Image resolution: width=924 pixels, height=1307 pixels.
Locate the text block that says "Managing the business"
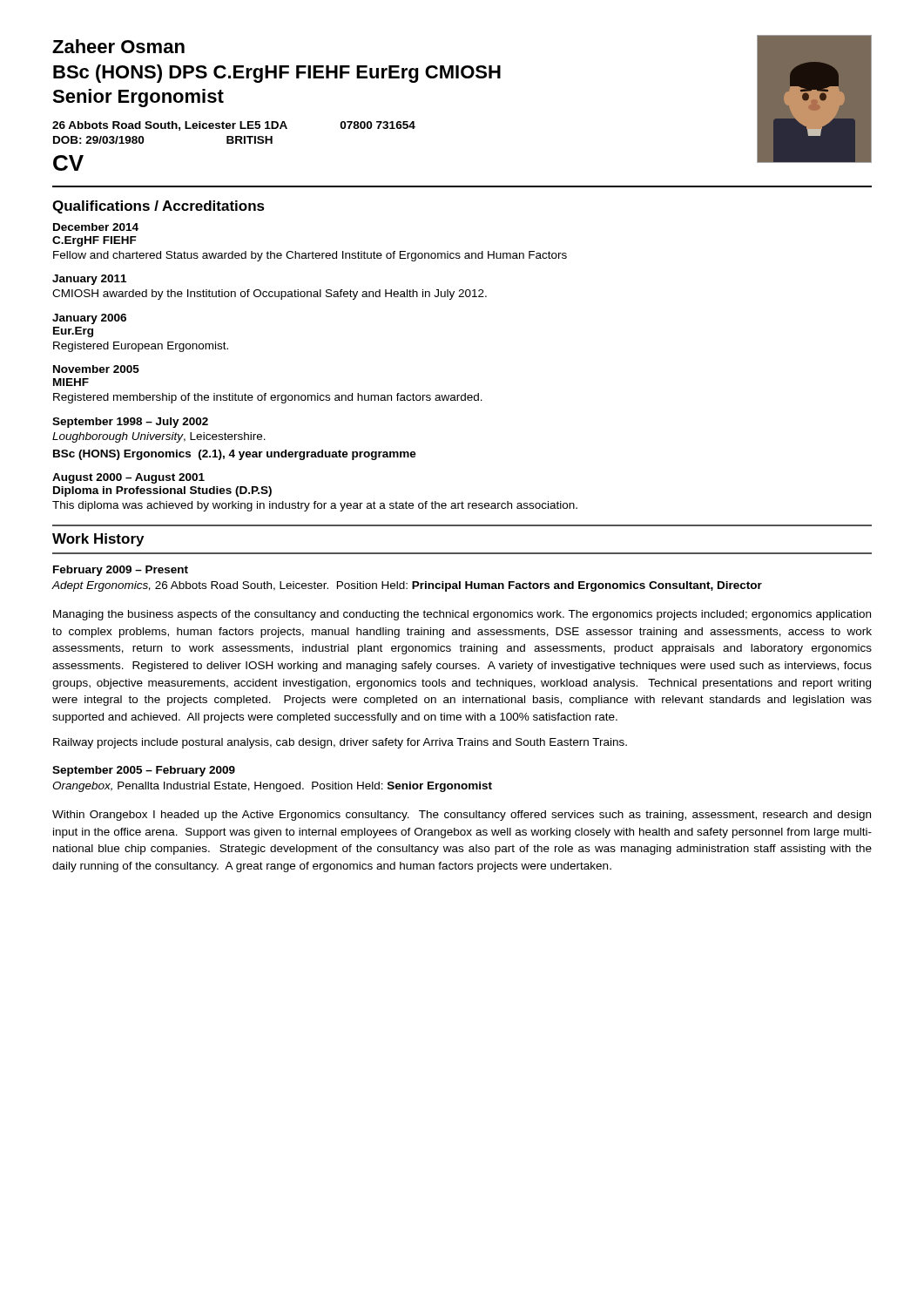click(462, 665)
